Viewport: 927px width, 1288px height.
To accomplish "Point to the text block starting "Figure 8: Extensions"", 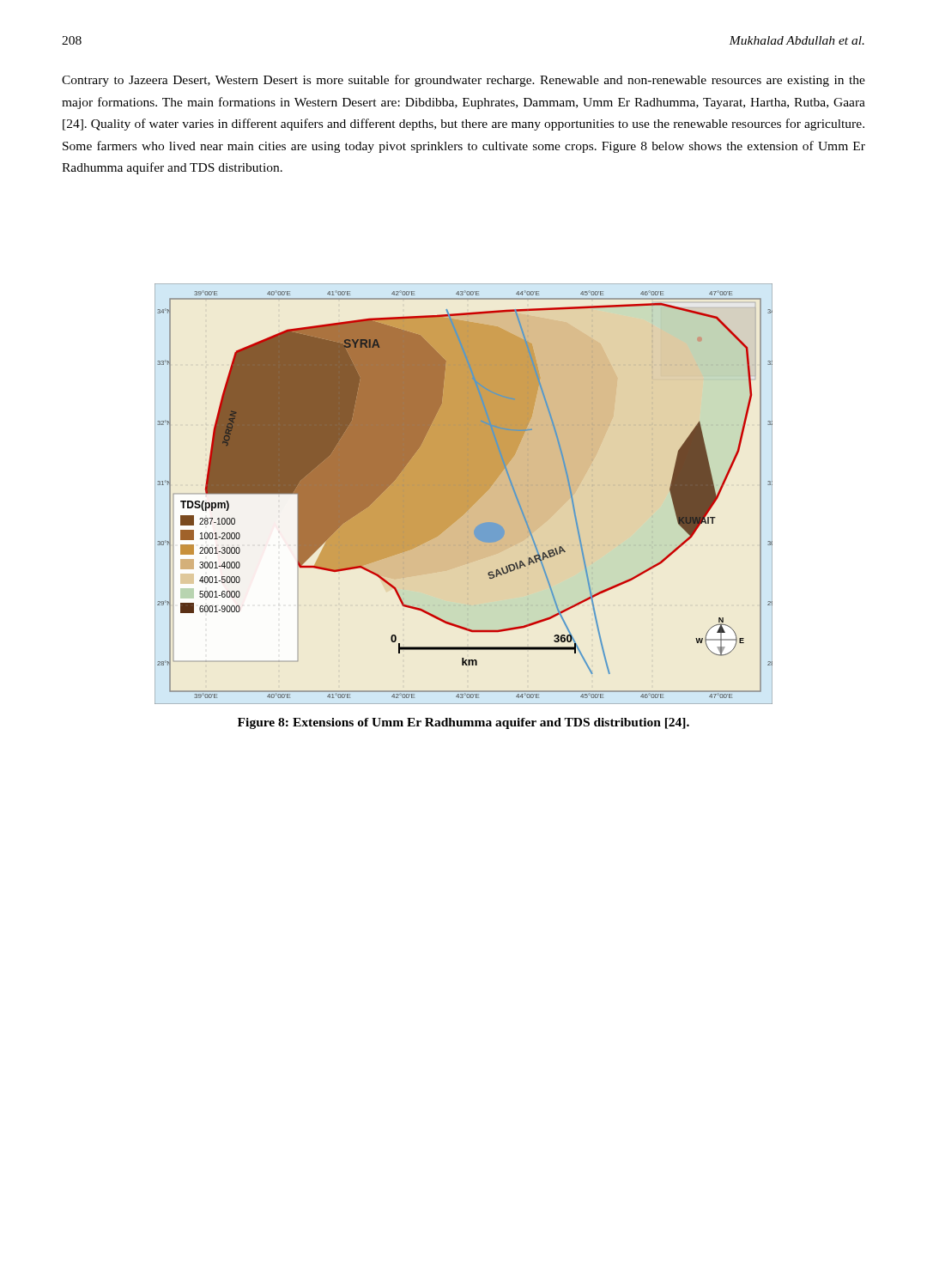I will click(464, 722).
